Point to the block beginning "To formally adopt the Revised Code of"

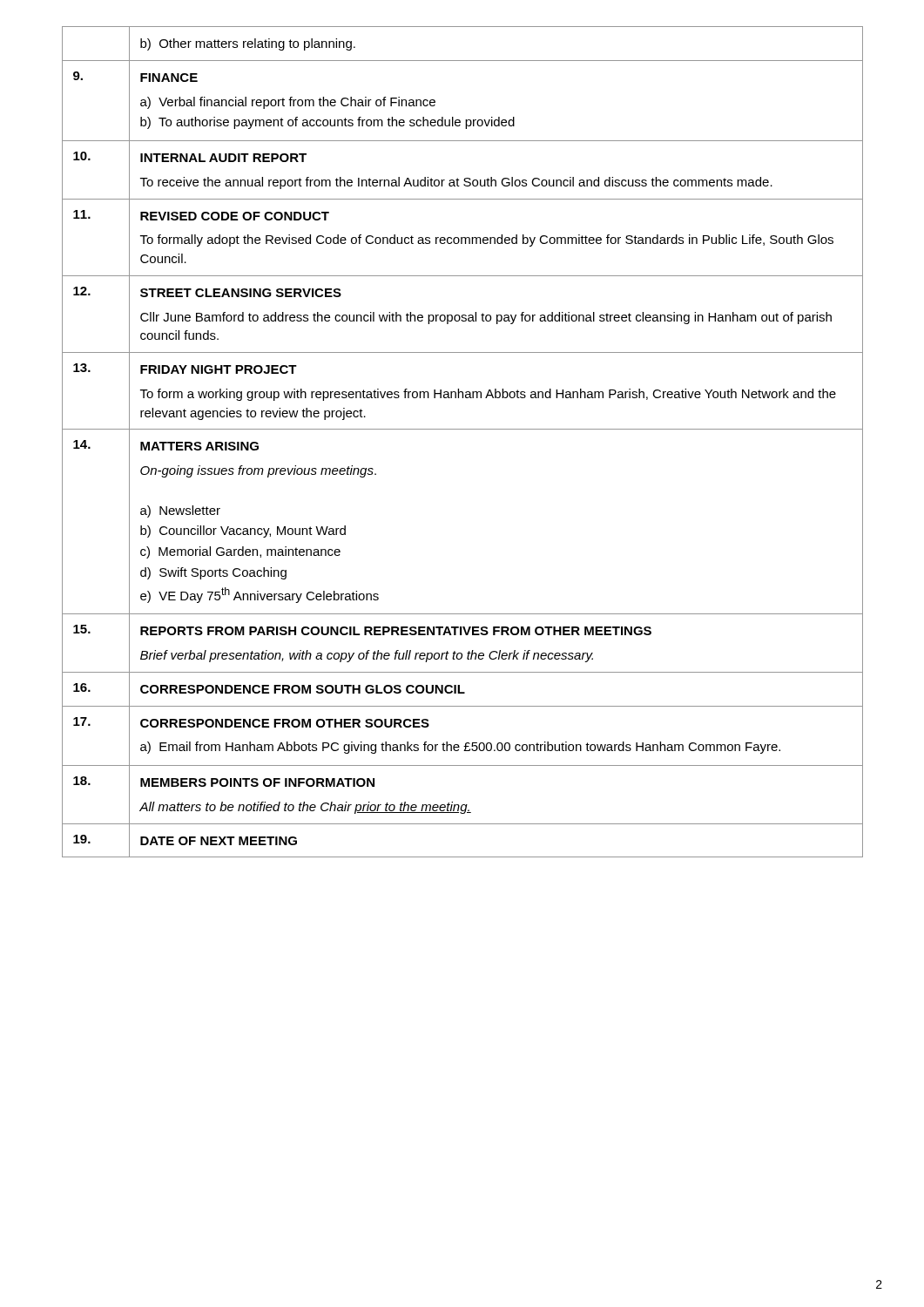[x=487, y=249]
